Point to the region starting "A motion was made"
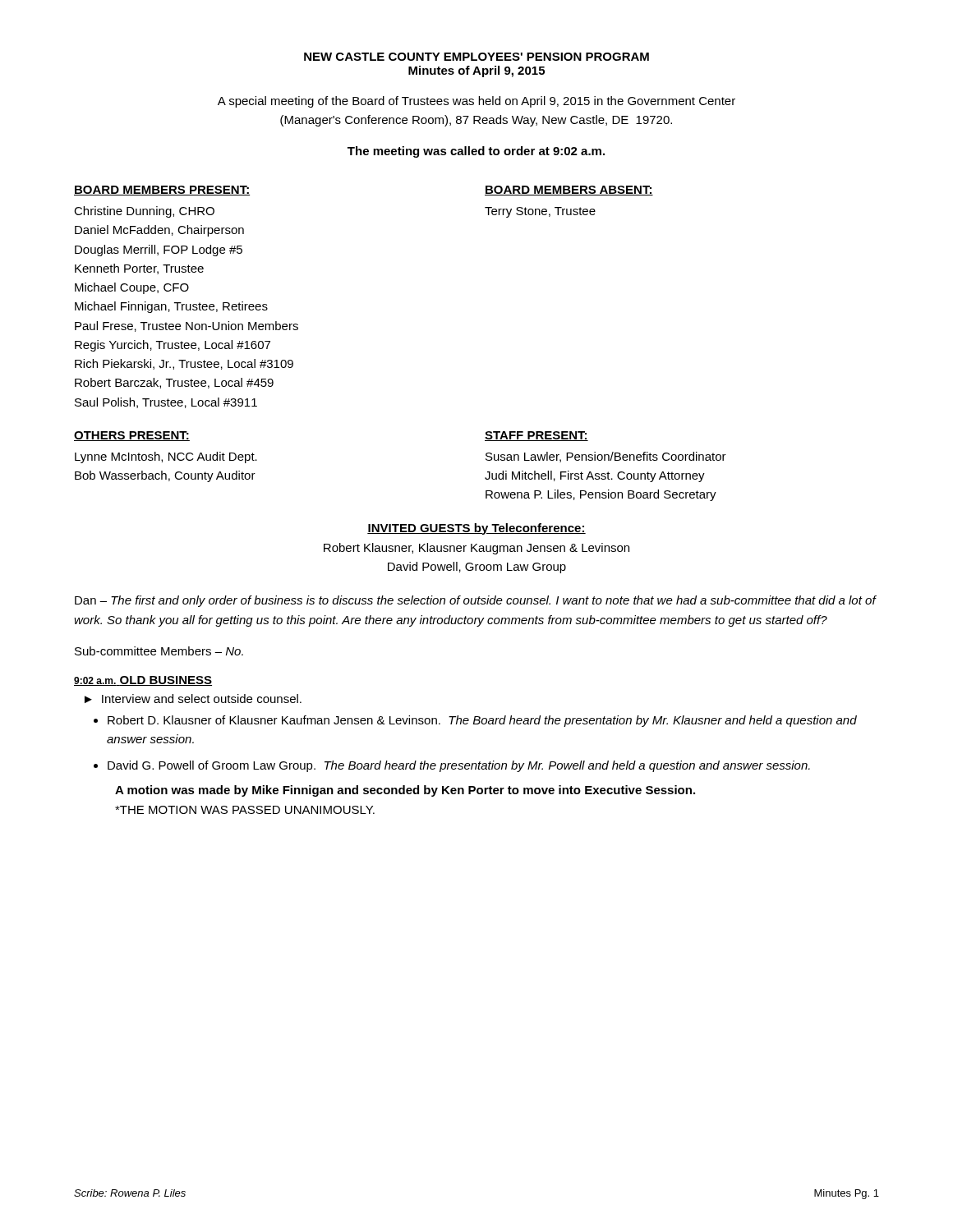 [x=406, y=790]
